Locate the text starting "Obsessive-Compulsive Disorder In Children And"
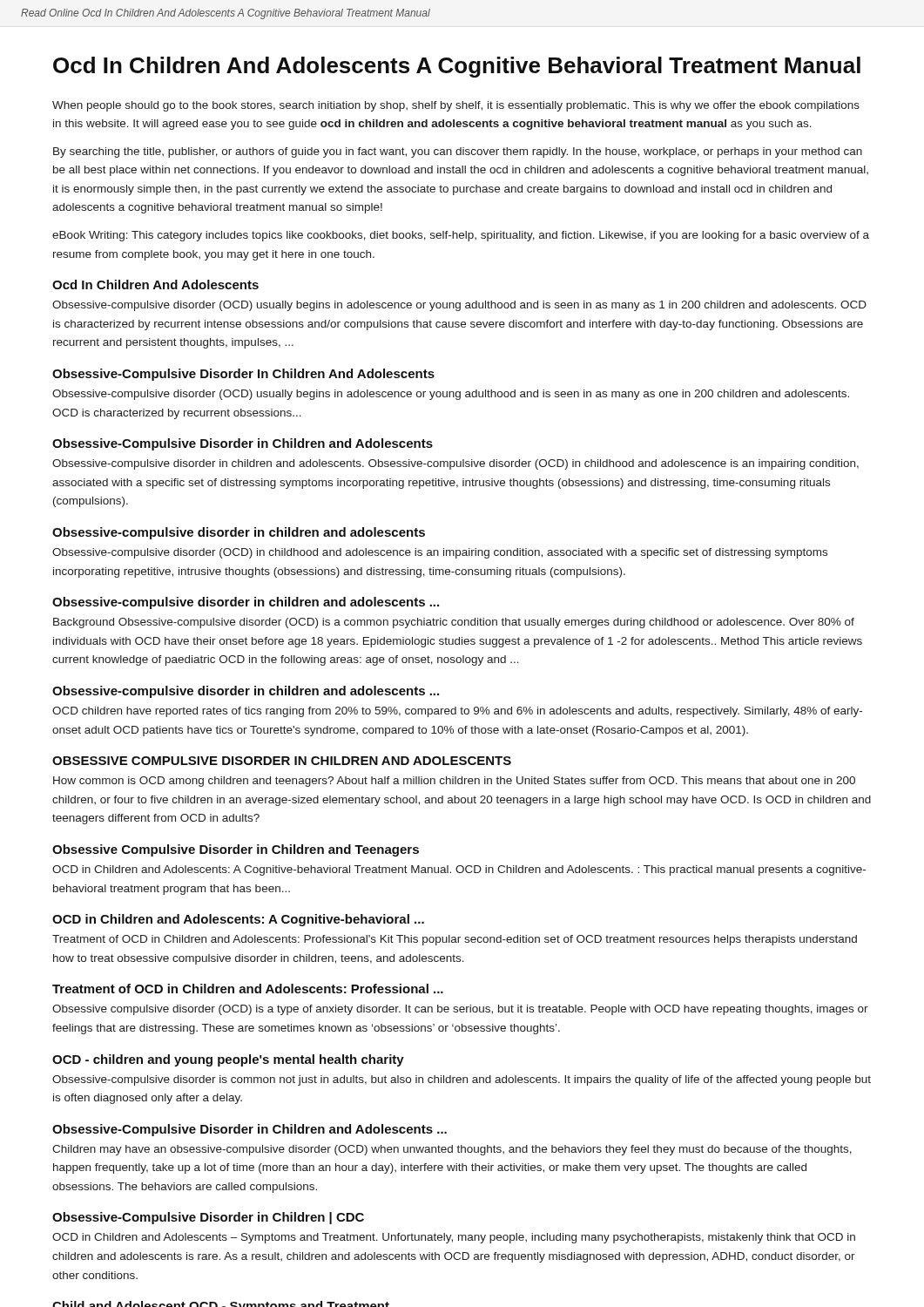The image size is (924, 1307). click(x=243, y=373)
